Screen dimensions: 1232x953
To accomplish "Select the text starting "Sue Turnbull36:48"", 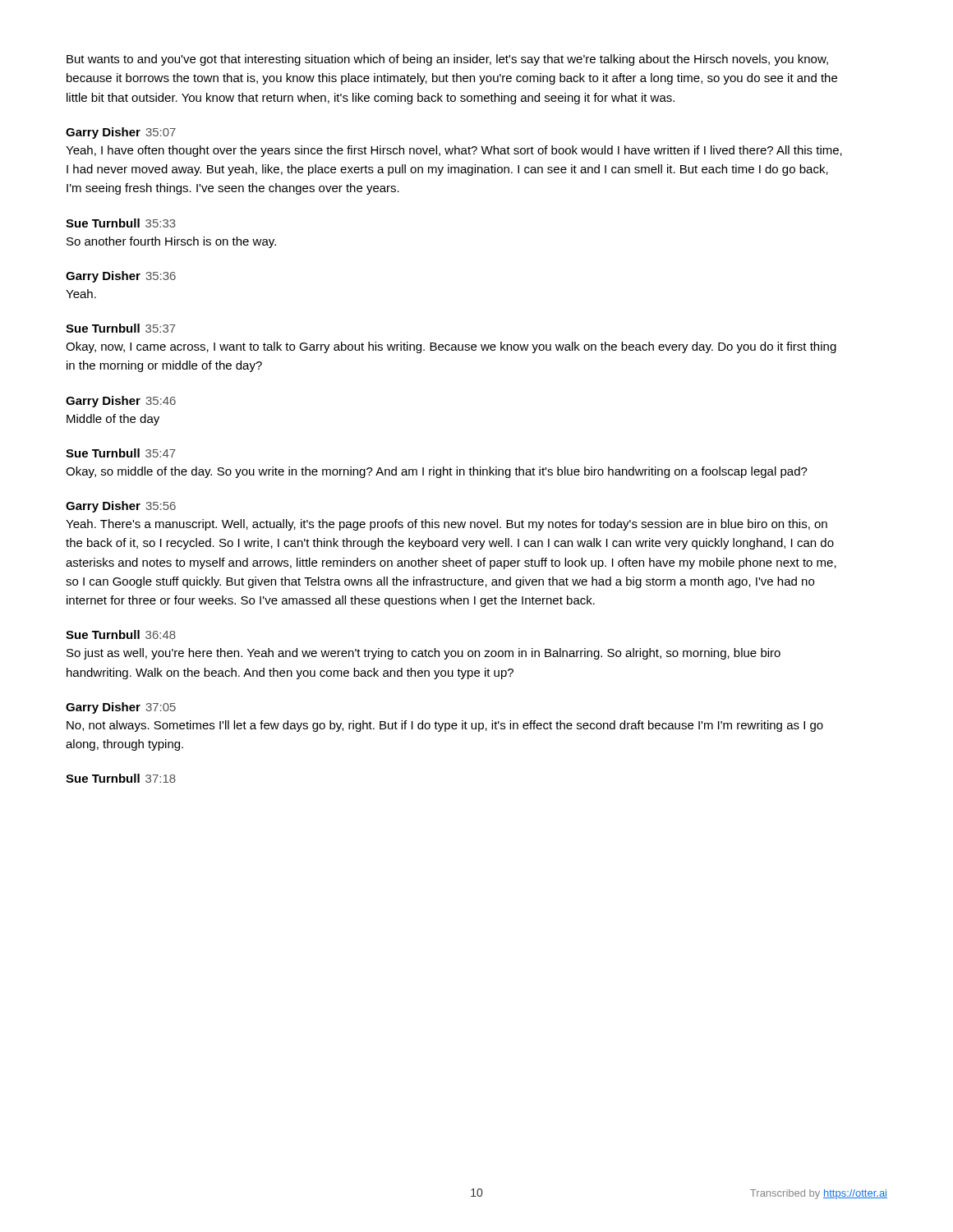I will [x=121, y=635].
